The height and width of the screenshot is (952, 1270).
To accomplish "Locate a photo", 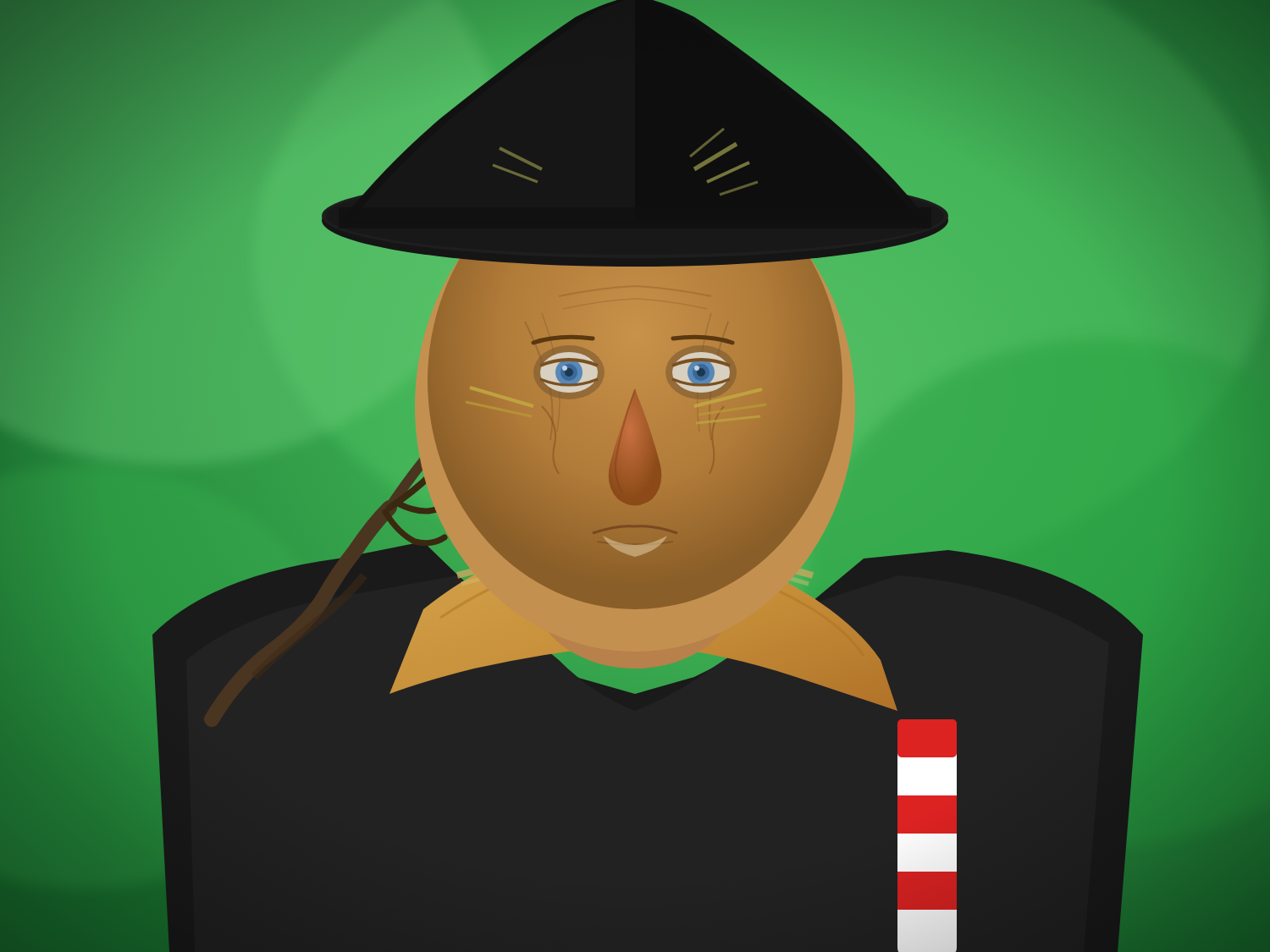I will click(635, 476).
